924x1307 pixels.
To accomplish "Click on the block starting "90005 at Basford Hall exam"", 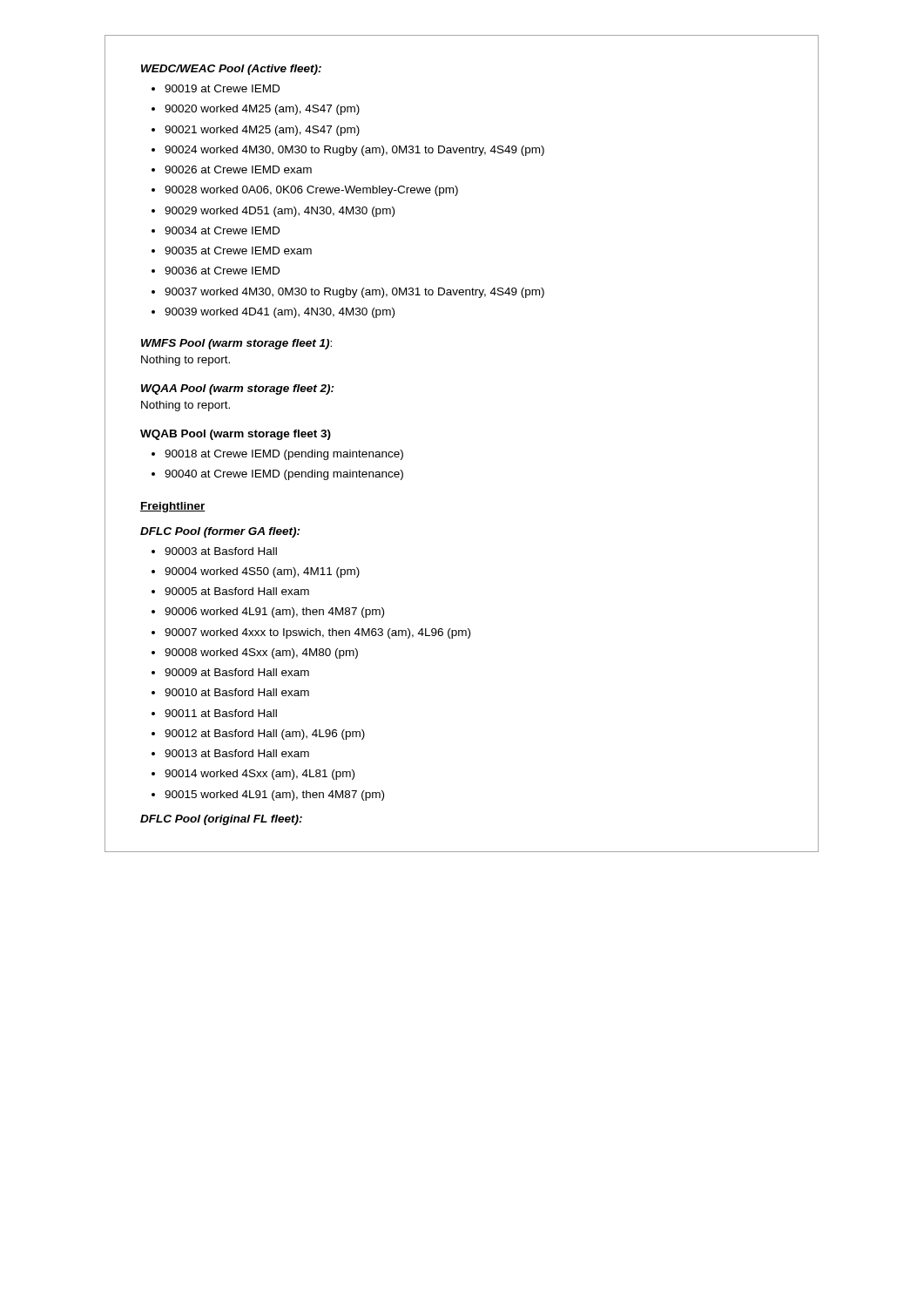I will 237,591.
